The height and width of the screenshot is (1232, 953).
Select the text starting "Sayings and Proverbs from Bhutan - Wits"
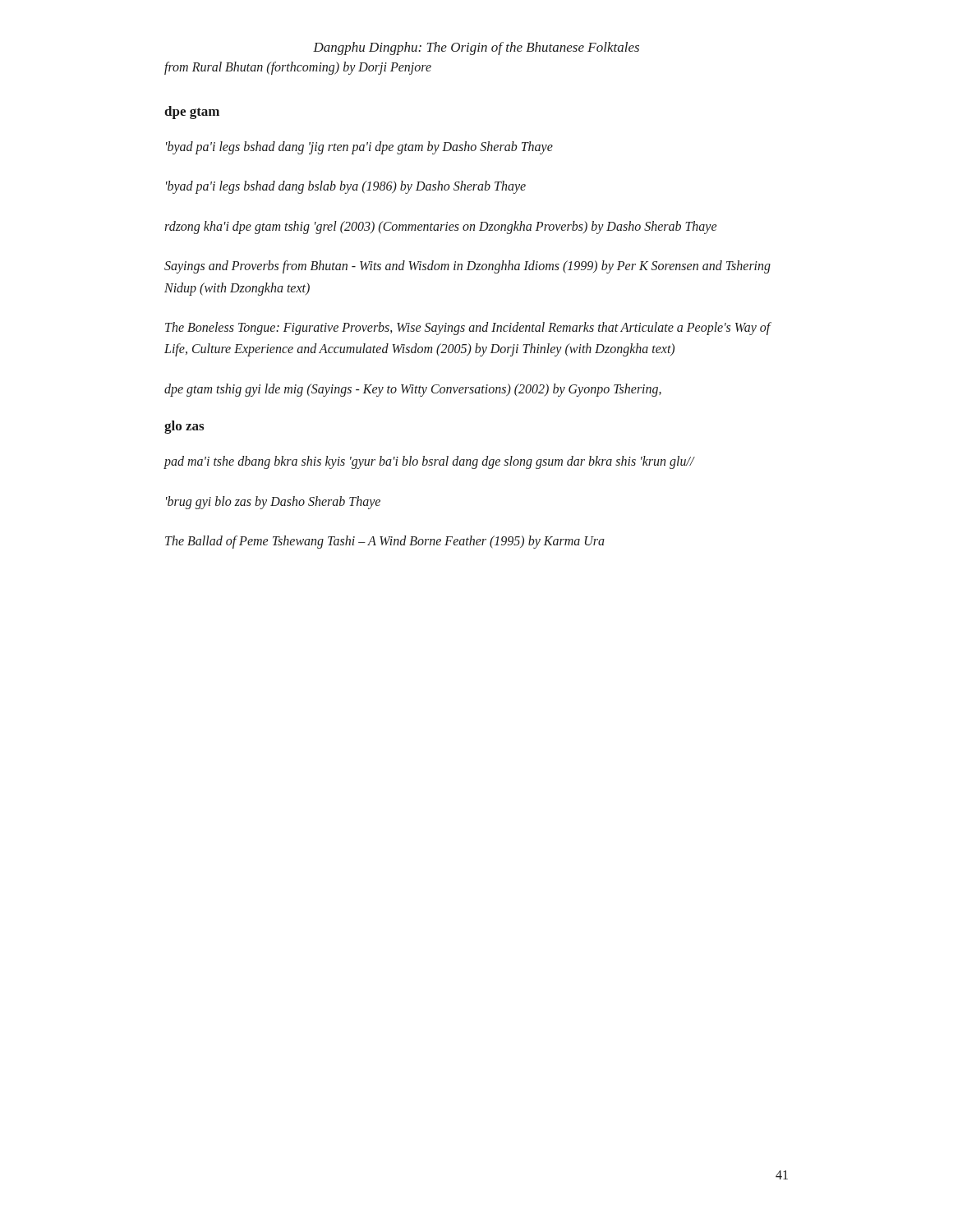467,277
